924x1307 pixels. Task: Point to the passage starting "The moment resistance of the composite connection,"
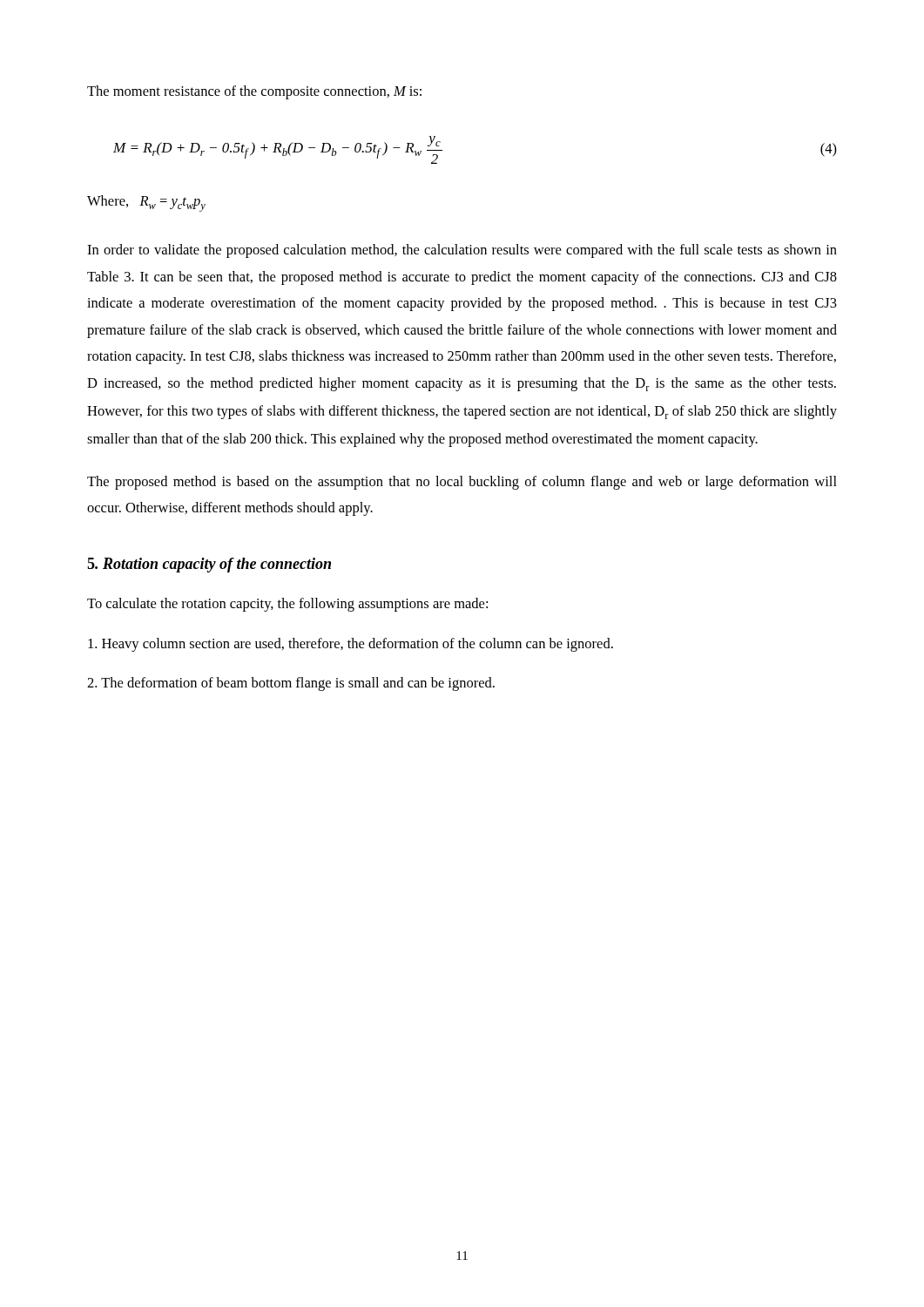point(255,91)
